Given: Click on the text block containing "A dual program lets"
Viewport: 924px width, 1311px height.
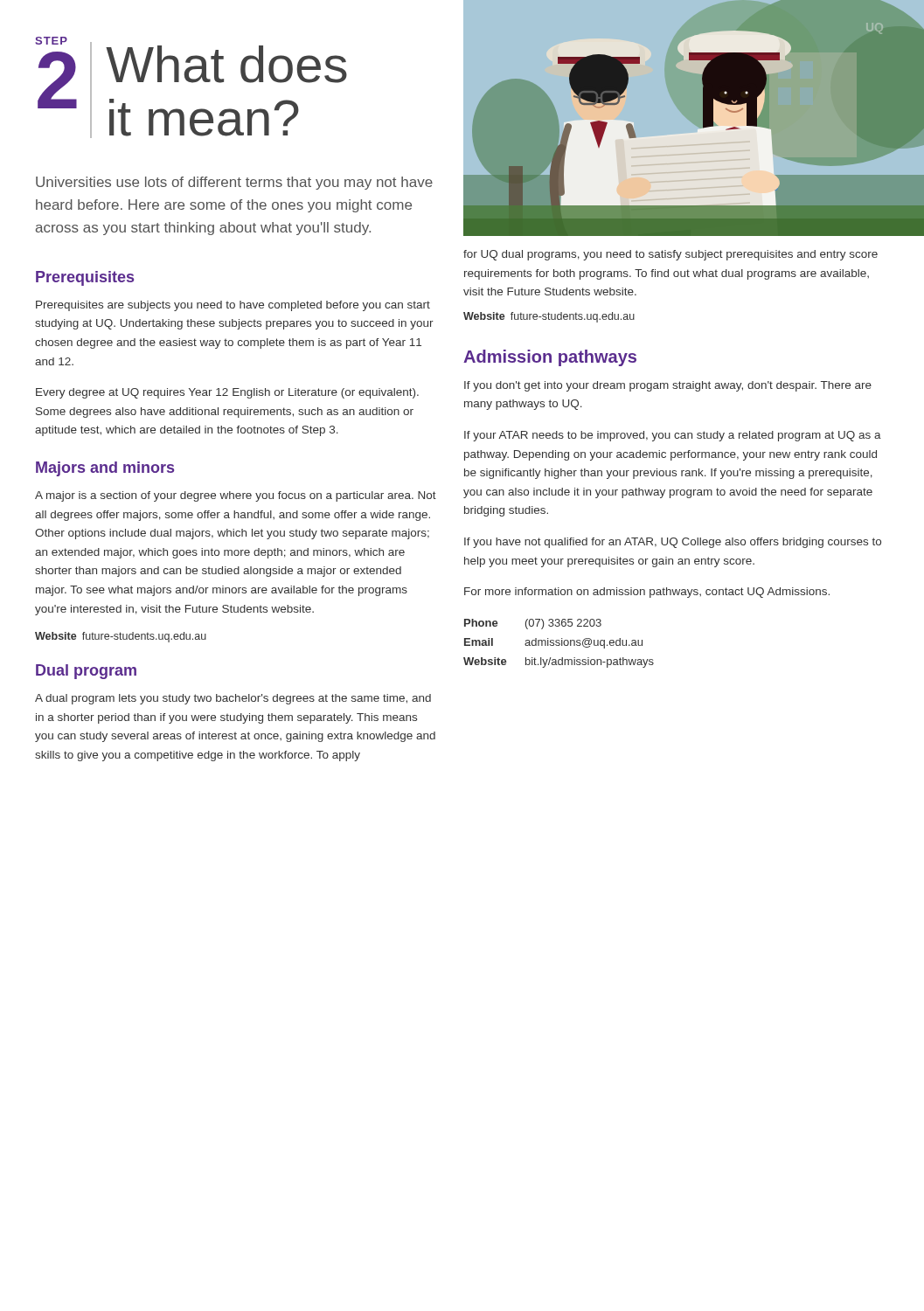Looking at the screenshot, I should [235, 726].
